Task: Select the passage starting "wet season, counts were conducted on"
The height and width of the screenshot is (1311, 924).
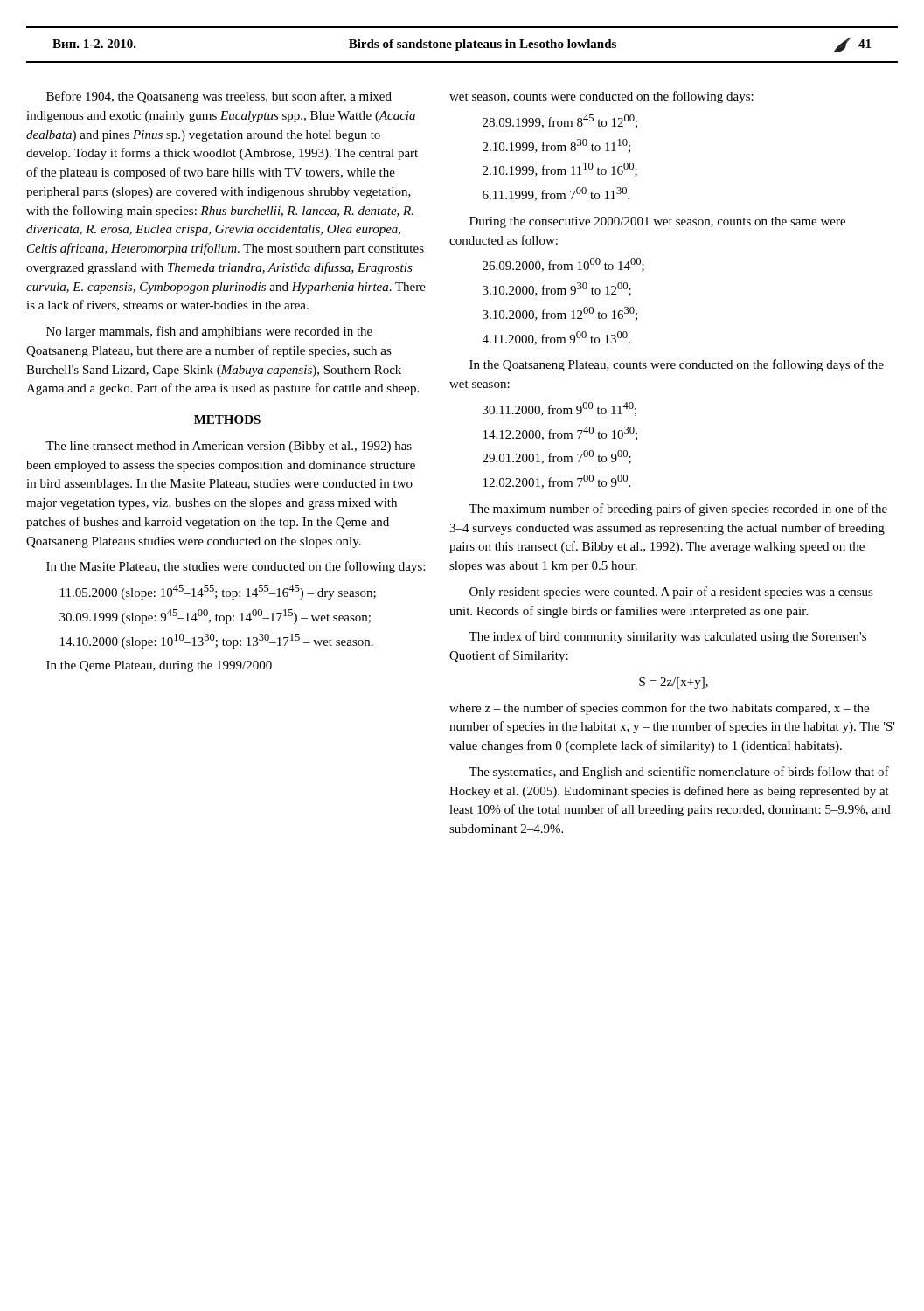Action: click(x=674, y=97)
